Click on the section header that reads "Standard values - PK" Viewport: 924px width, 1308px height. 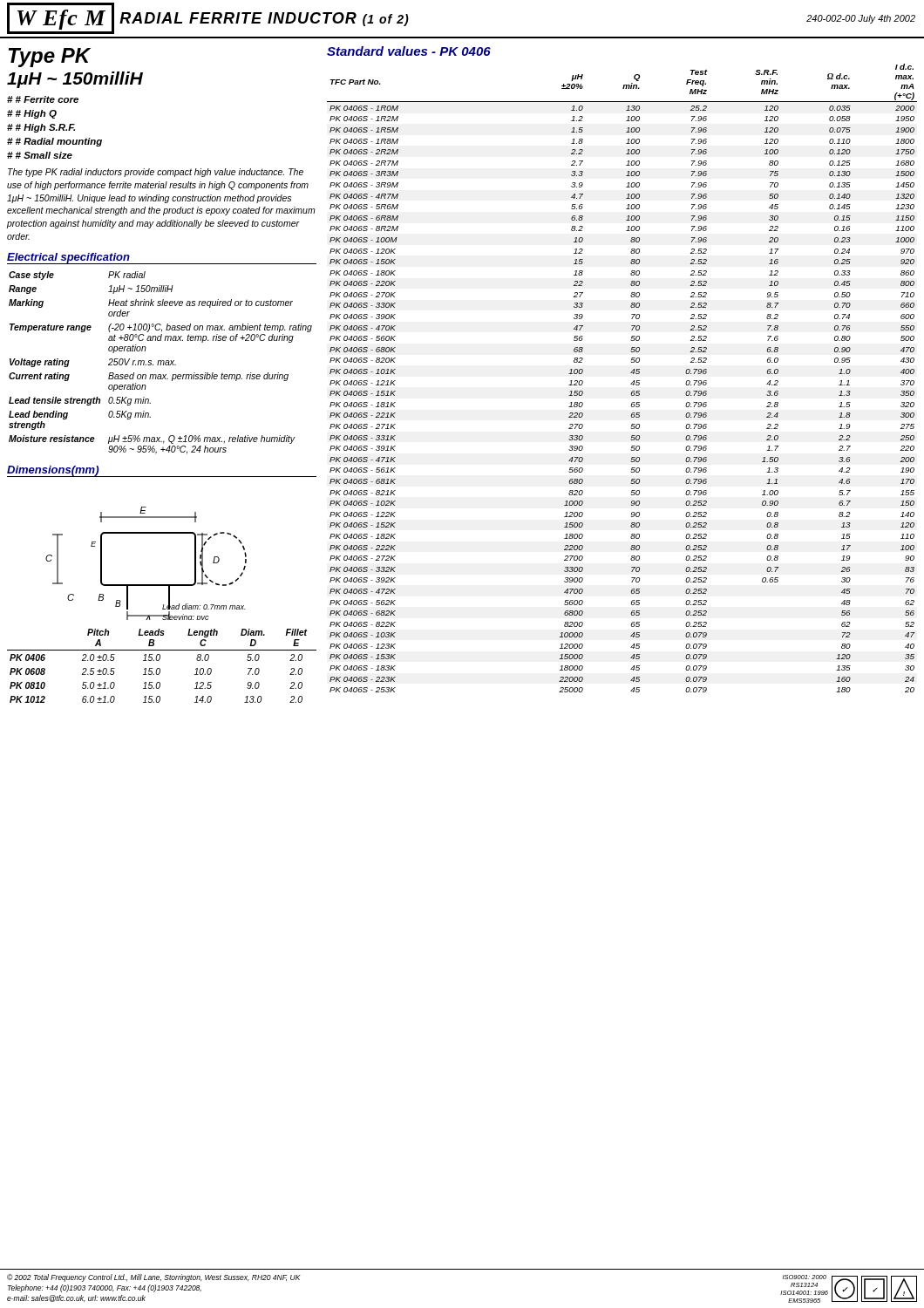tap(409, 51)
